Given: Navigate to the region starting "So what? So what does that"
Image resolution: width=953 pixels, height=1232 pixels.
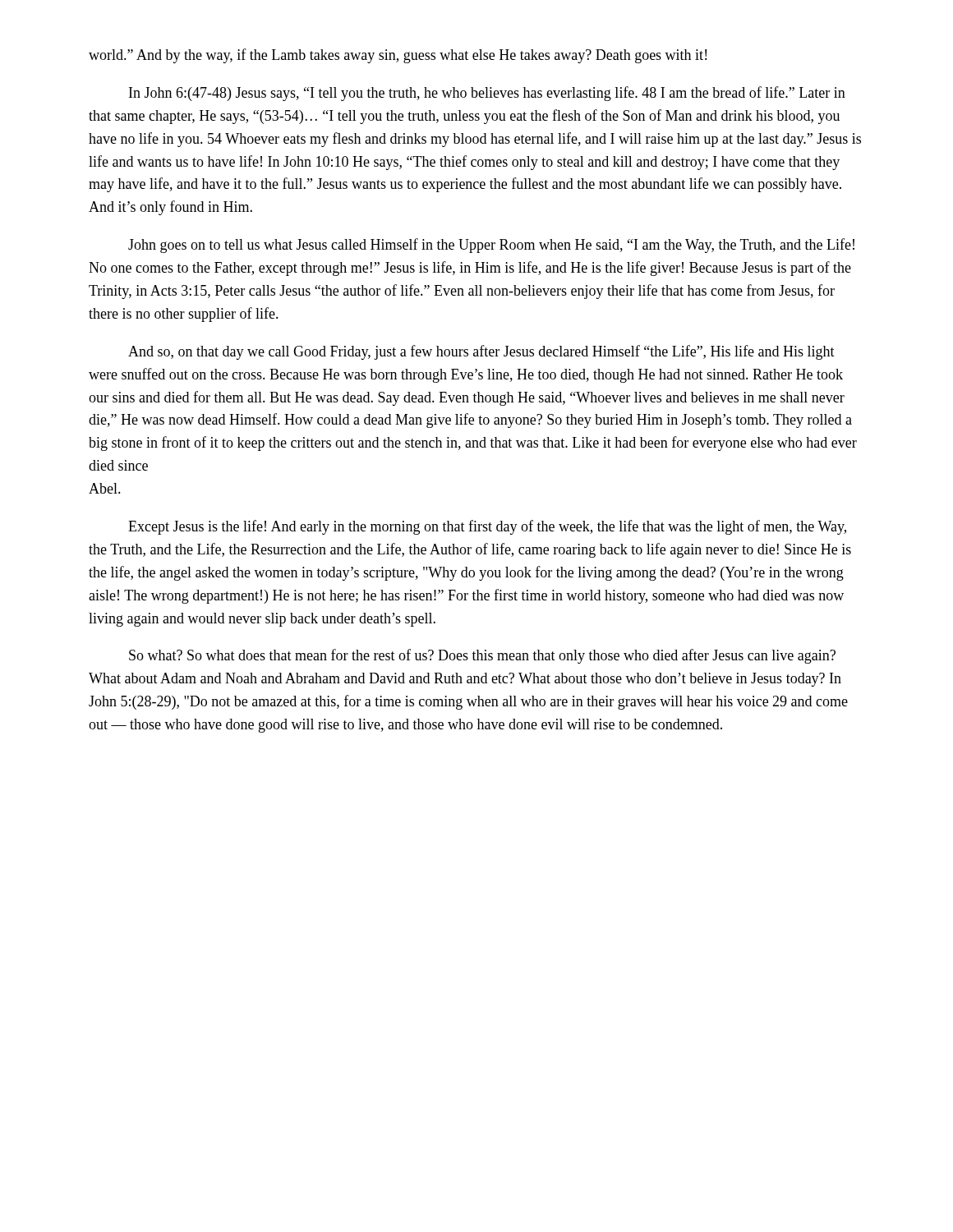Looking at the screenshot, I should coord(468,690).
